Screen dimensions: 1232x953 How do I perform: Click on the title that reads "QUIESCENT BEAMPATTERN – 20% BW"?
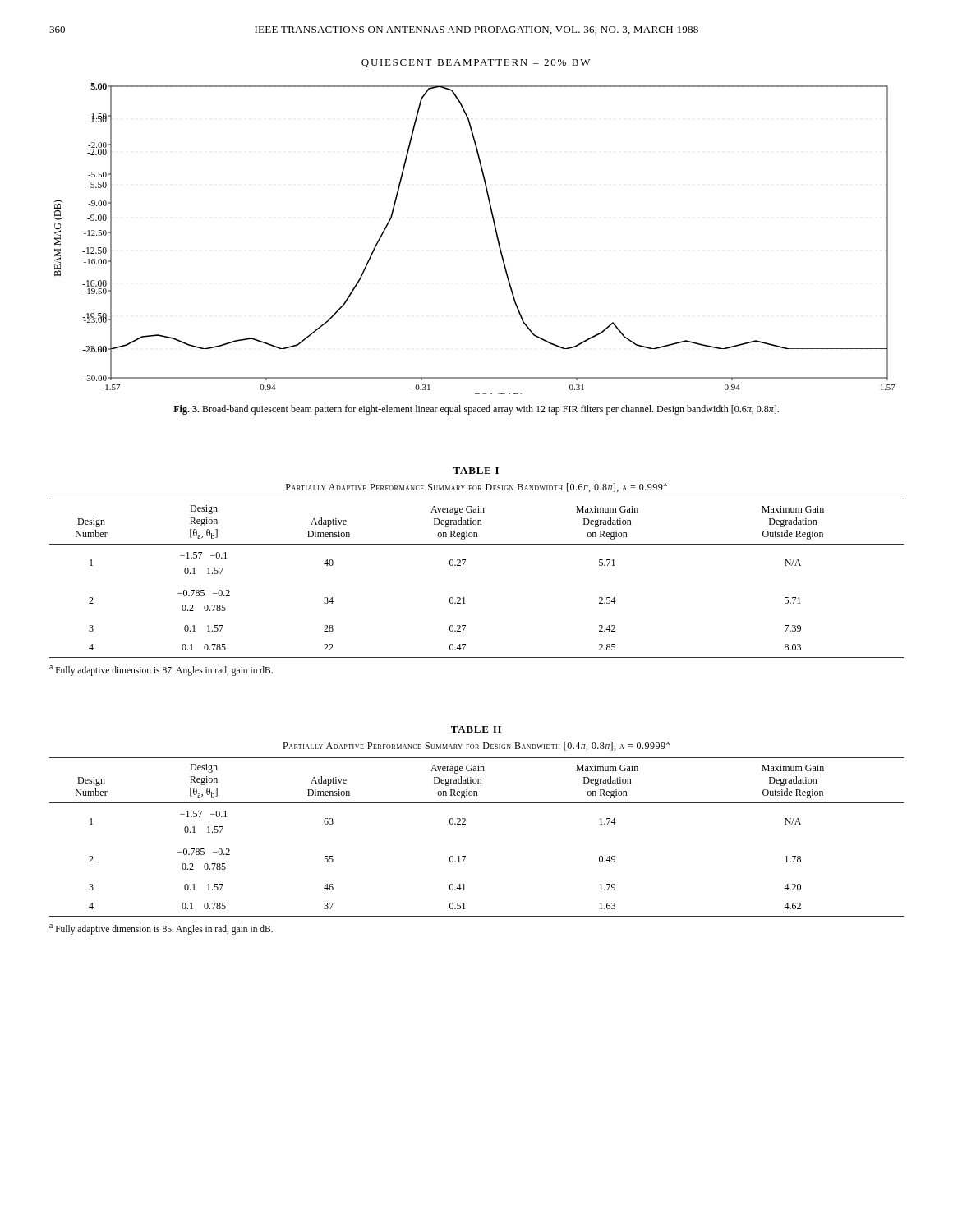(x=476, y=62)
